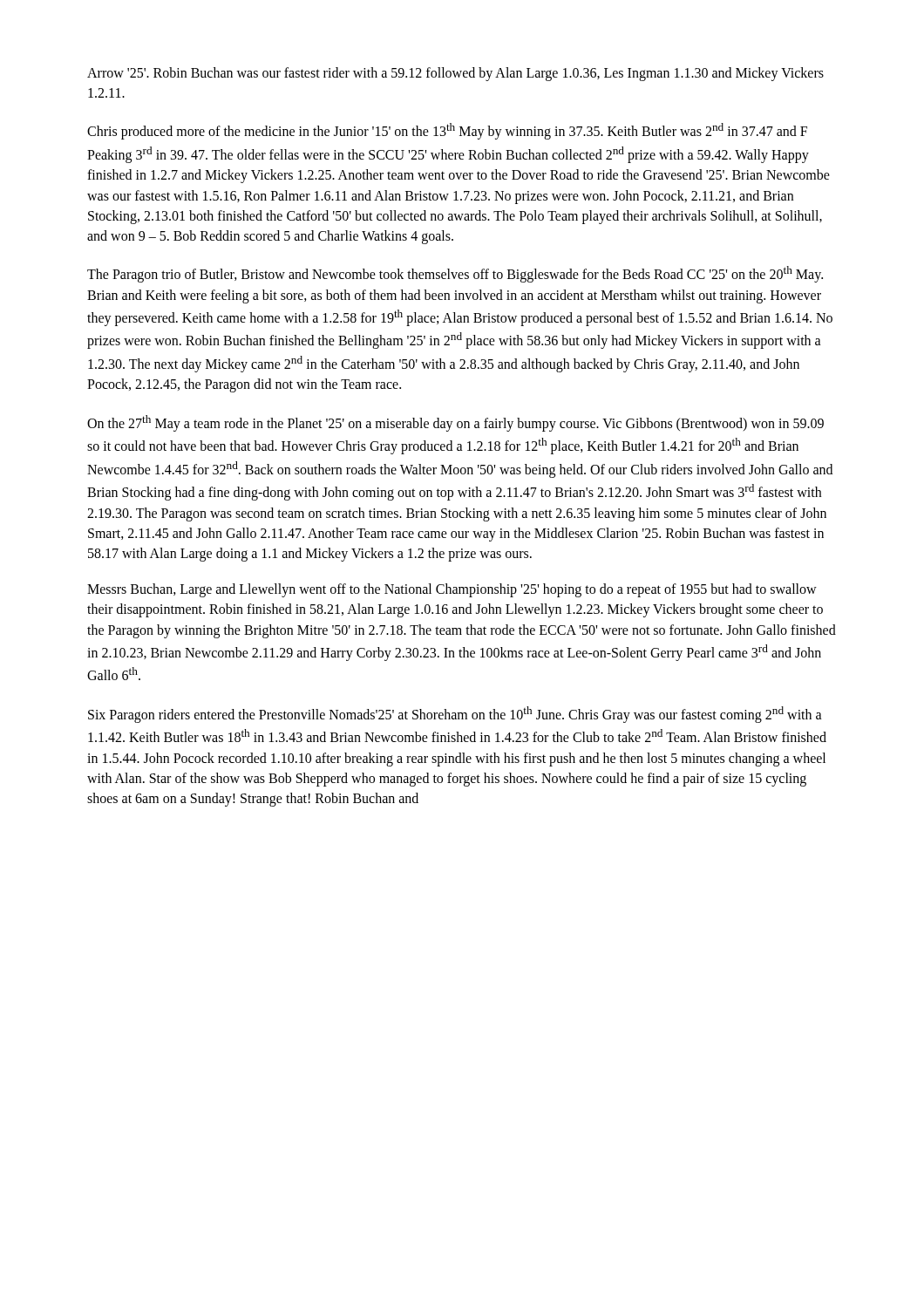The image size is (924, 1308).
Task: Locate the text block with the text "On the 27th May a team rode"
Action: (x=460, y=486)
